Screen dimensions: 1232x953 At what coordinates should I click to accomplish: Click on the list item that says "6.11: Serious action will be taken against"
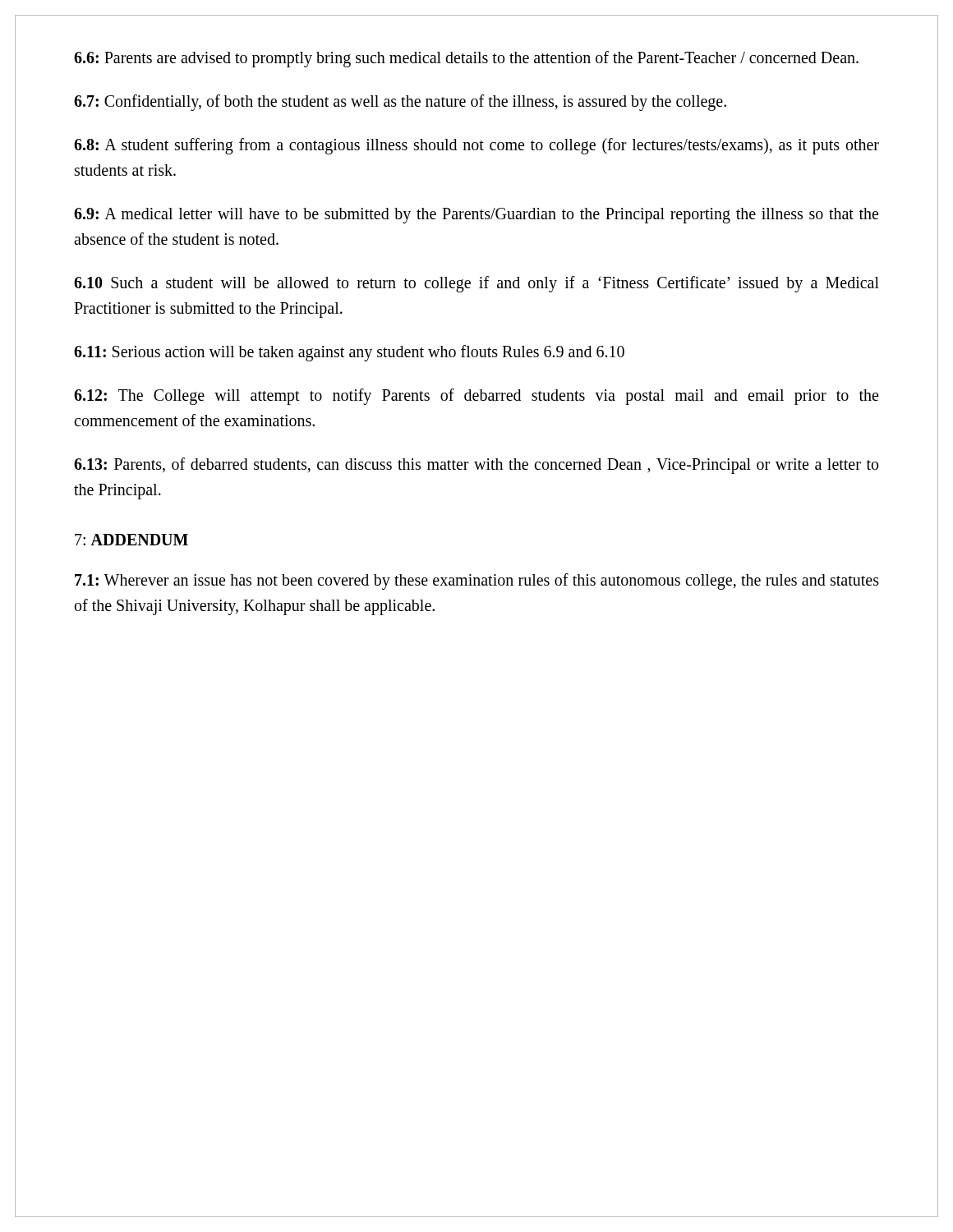tap(349, 352)
